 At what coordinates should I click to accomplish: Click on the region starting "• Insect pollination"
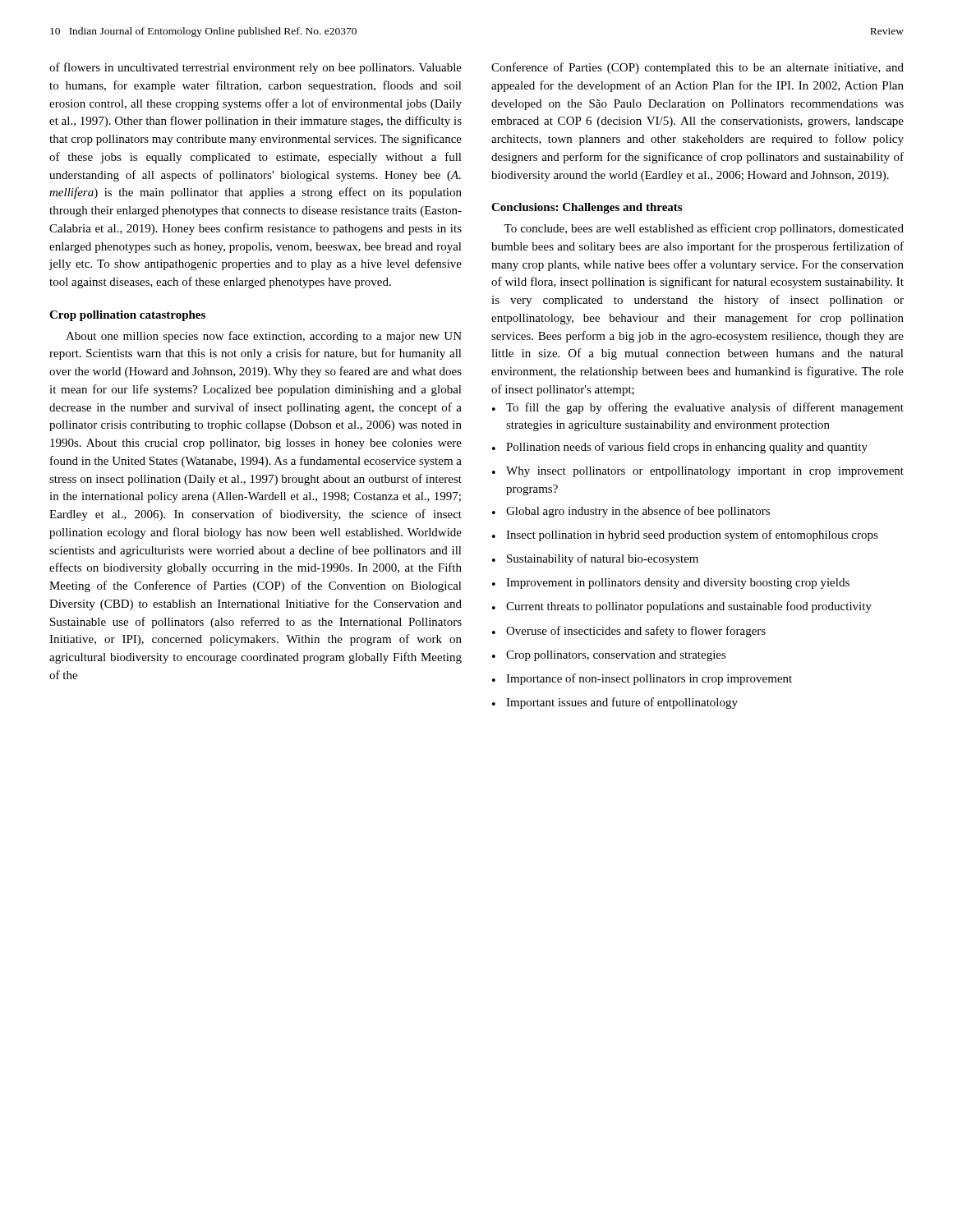point(698,536)
